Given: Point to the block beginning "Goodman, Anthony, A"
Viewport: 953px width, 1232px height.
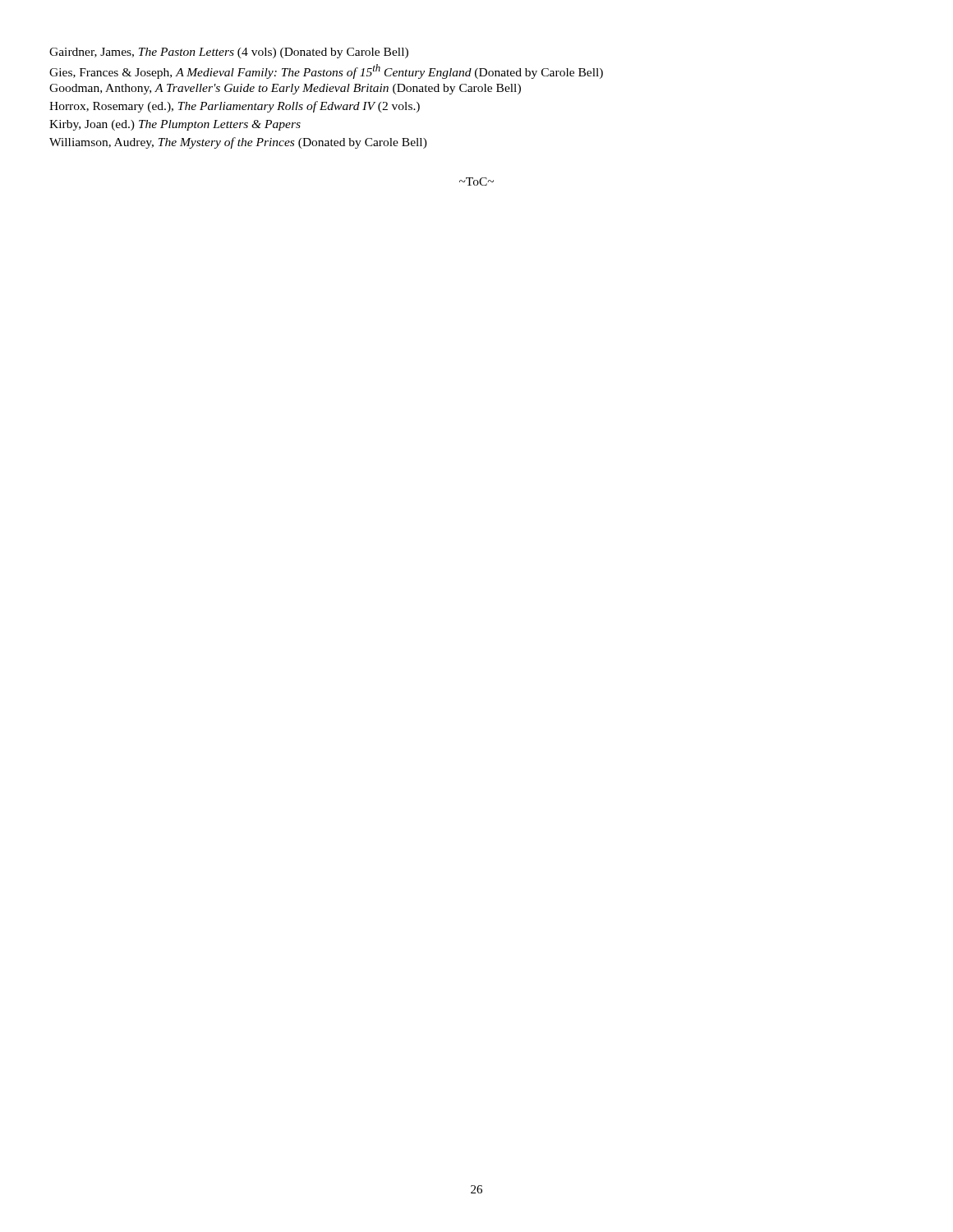Looking at the screenshot, I should coord(285,87).
